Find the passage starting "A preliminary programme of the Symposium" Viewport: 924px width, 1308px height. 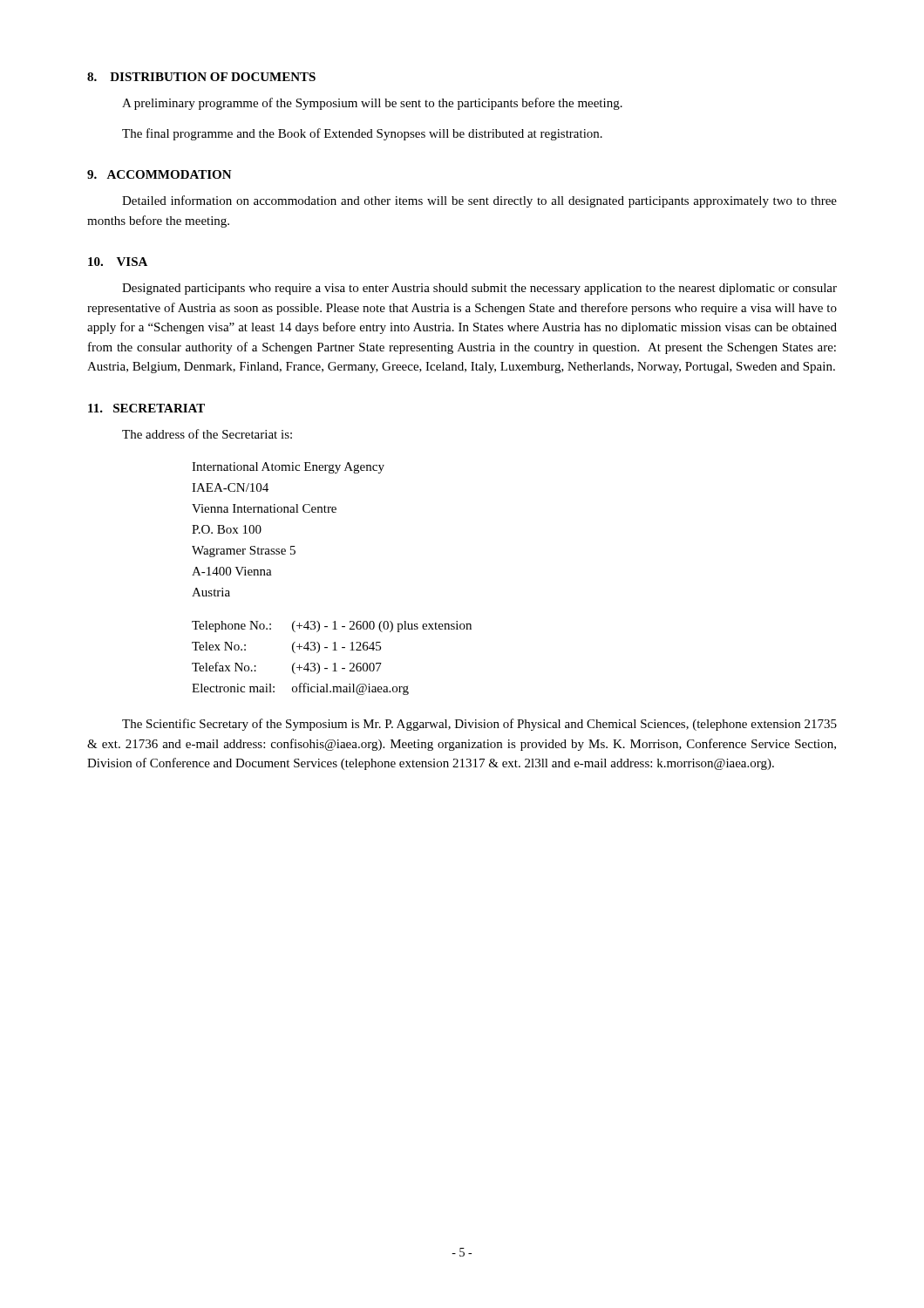(x=372, y=103)
